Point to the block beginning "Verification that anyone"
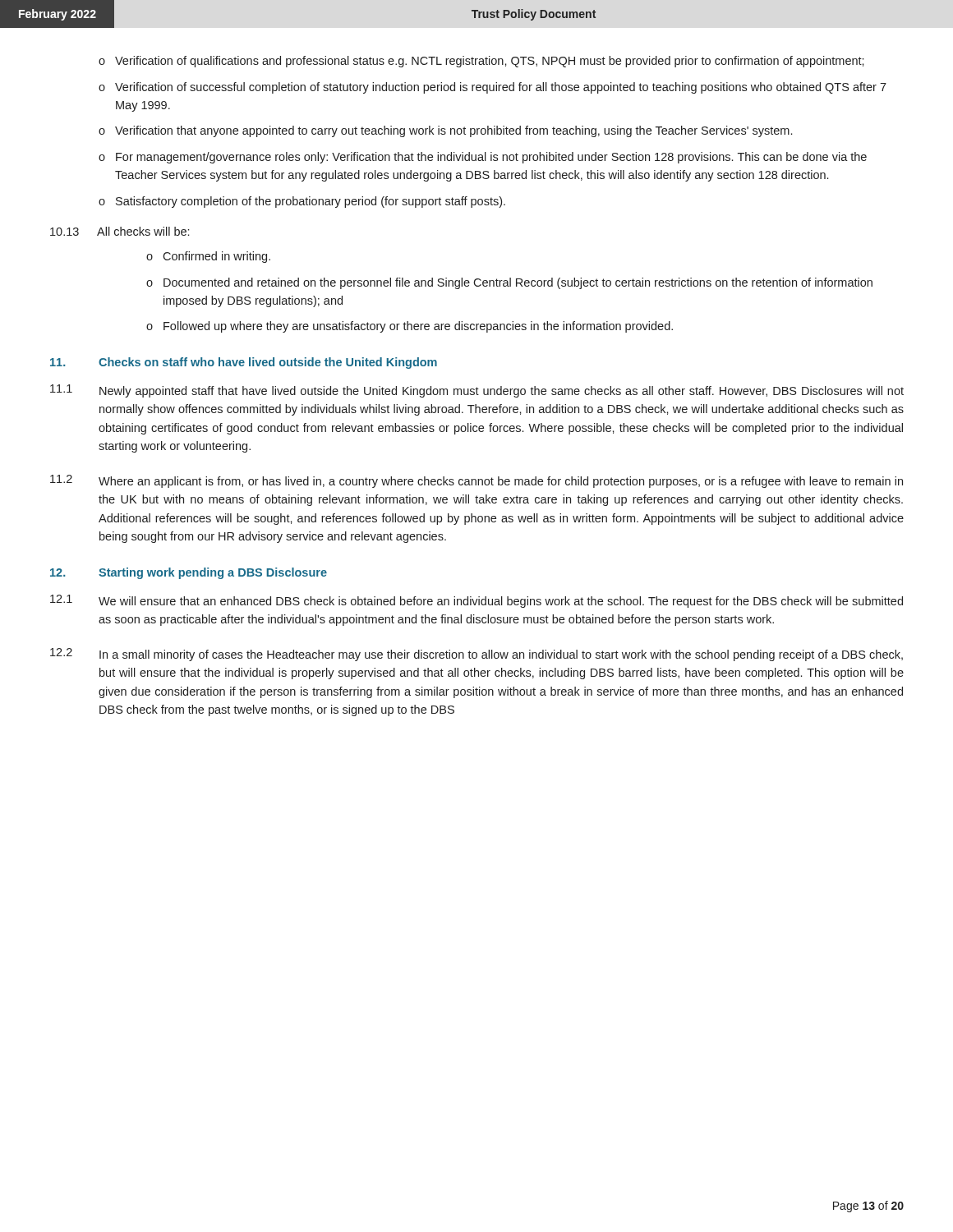Image resolution: width=953 pixels, height=1232 pixels. pyautogui.click(x=501, y=132)
